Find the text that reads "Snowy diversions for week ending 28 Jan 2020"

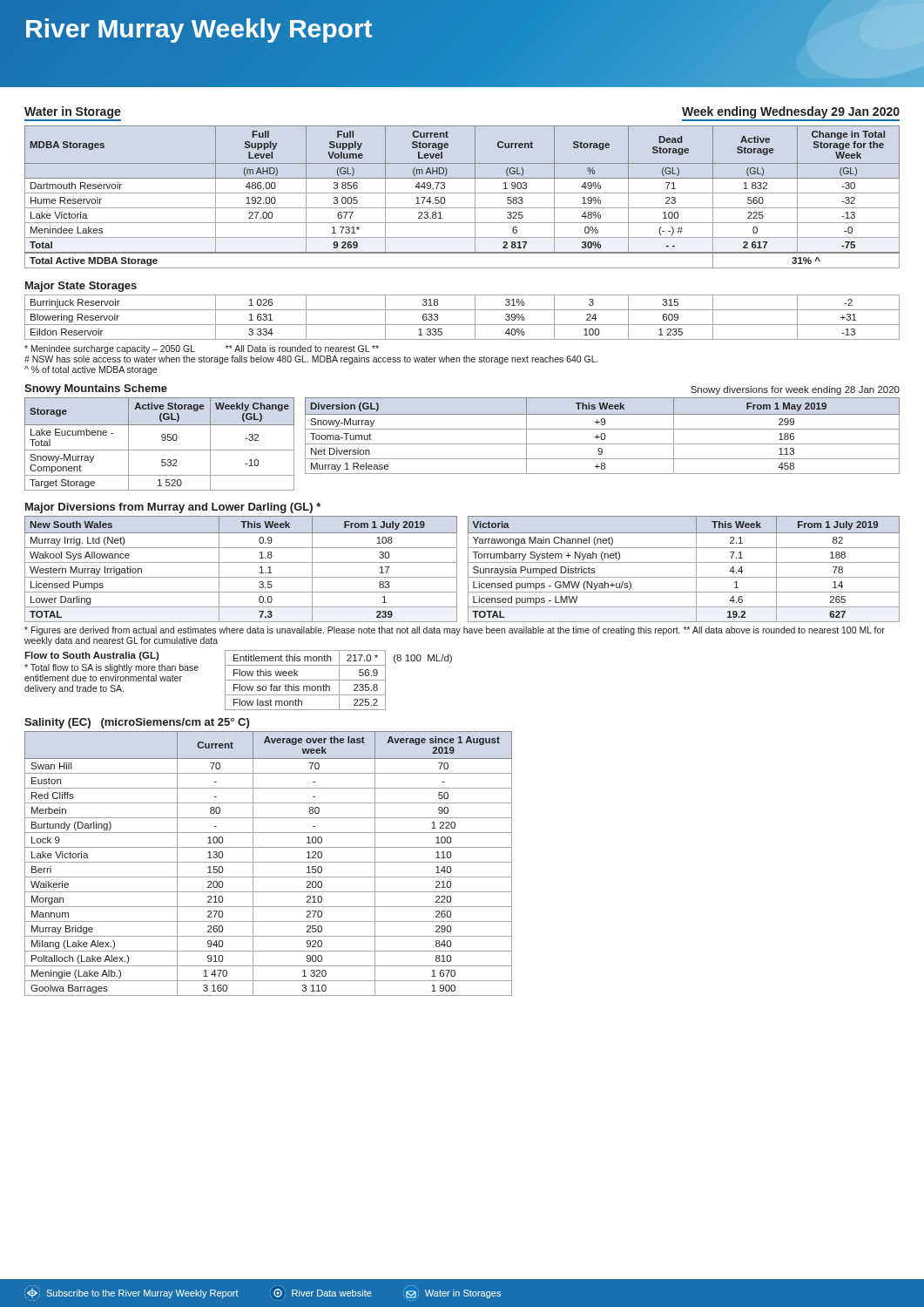pyautogui.click(x=795, y=389)
